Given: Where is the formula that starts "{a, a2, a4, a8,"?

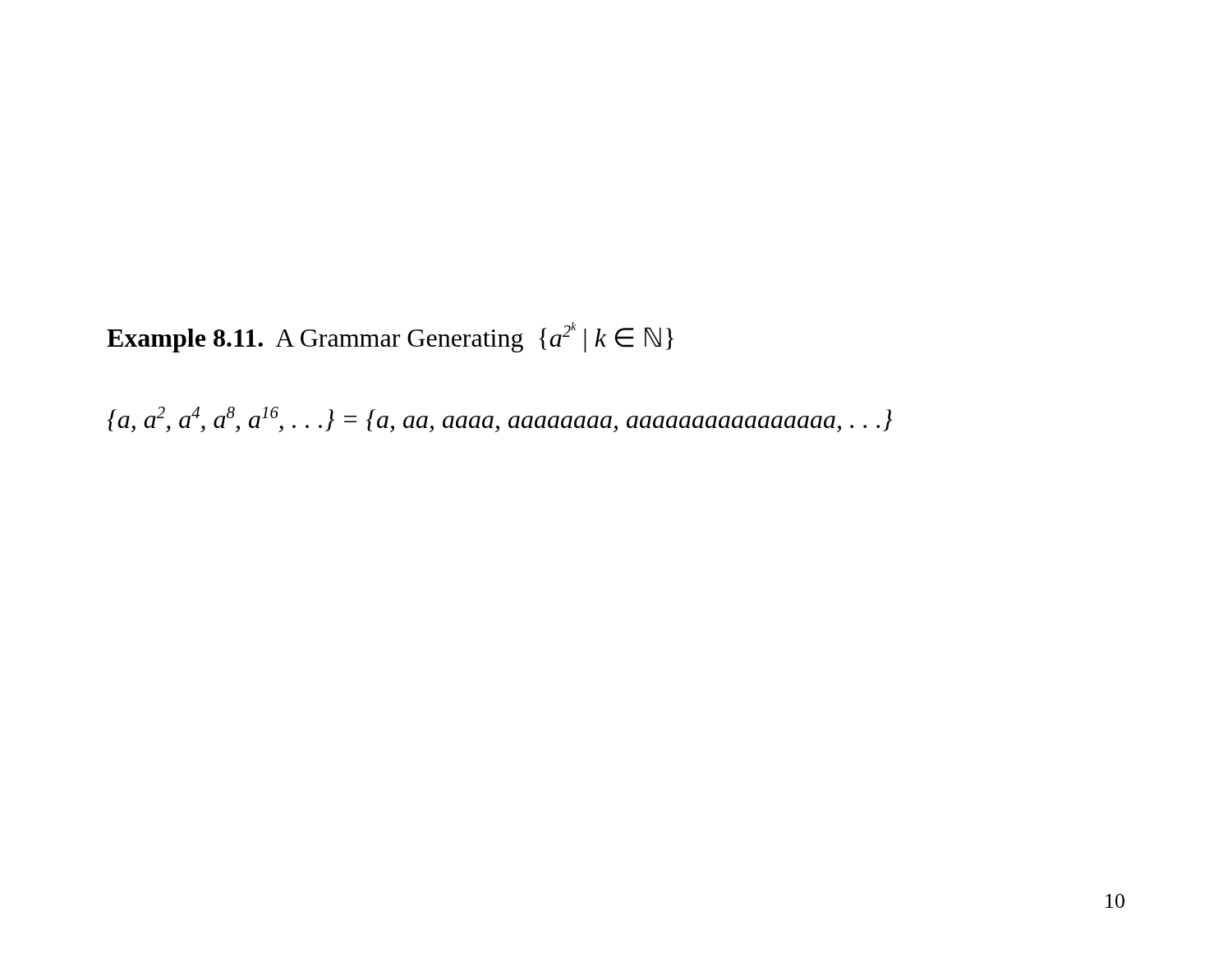Looking at the screenshot, I should pyautogui.click(x=500, y=418).
